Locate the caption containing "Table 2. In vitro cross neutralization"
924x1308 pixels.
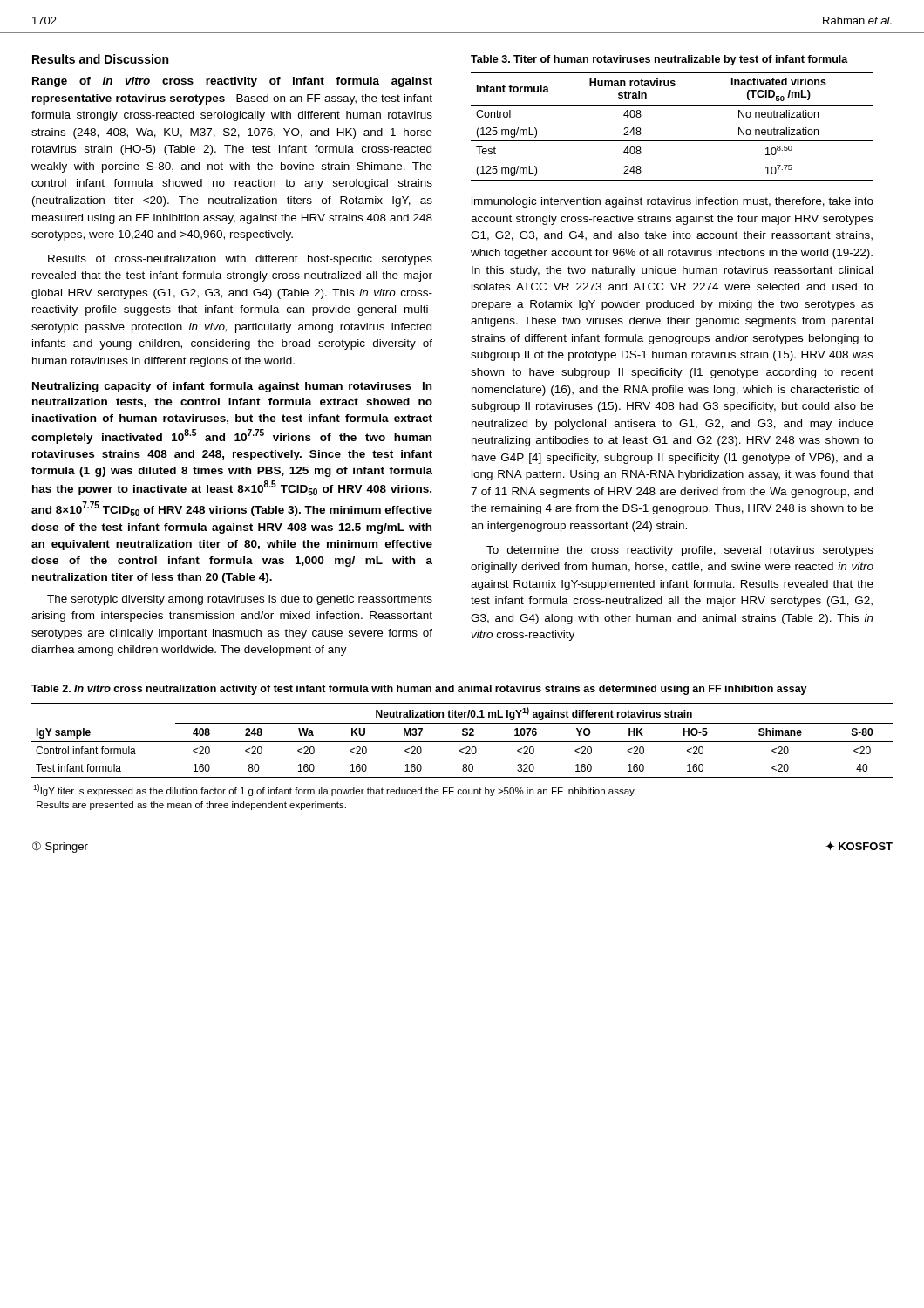click(x=419, y=689)
